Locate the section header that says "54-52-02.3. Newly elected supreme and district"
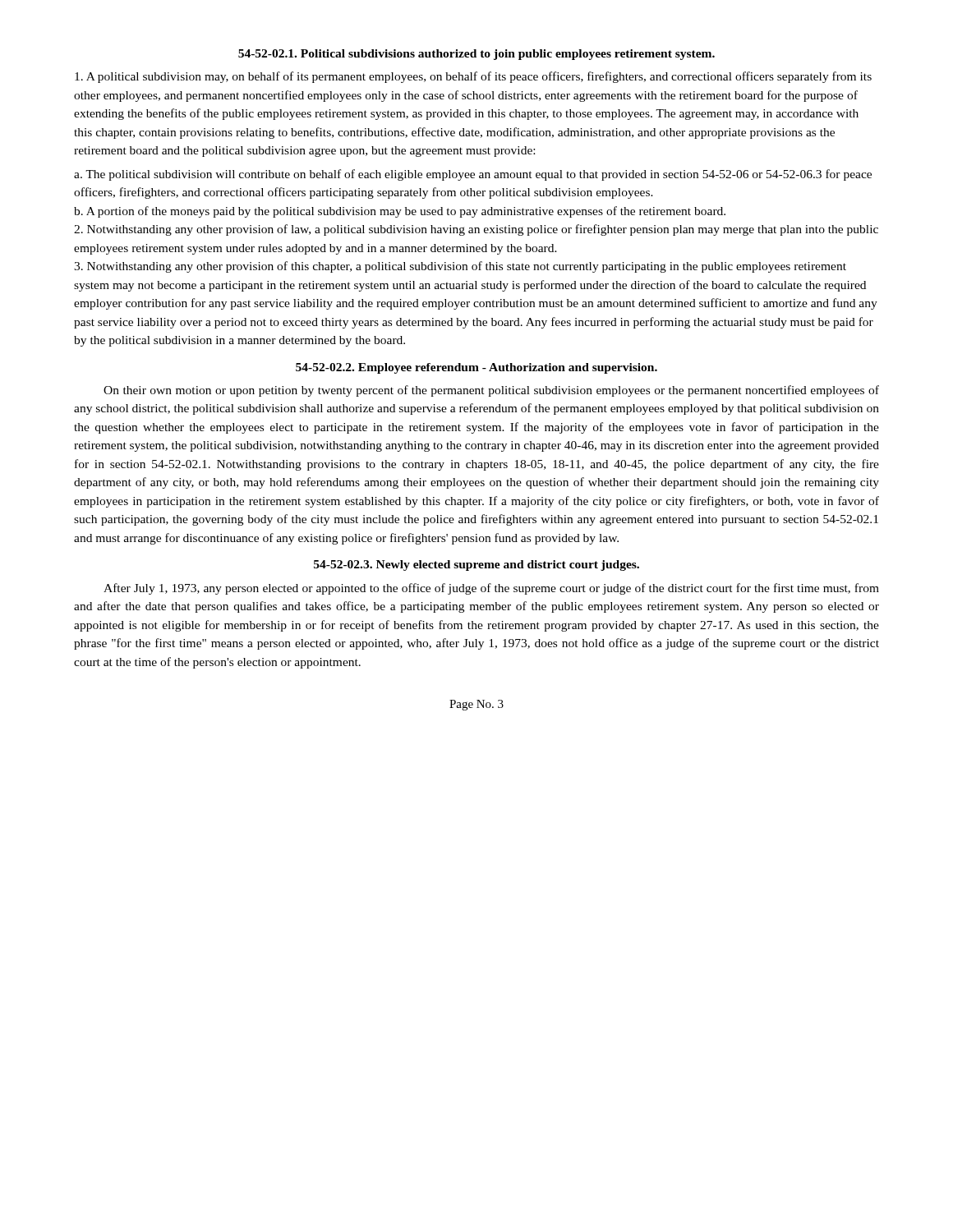 [x=476, y=564]
